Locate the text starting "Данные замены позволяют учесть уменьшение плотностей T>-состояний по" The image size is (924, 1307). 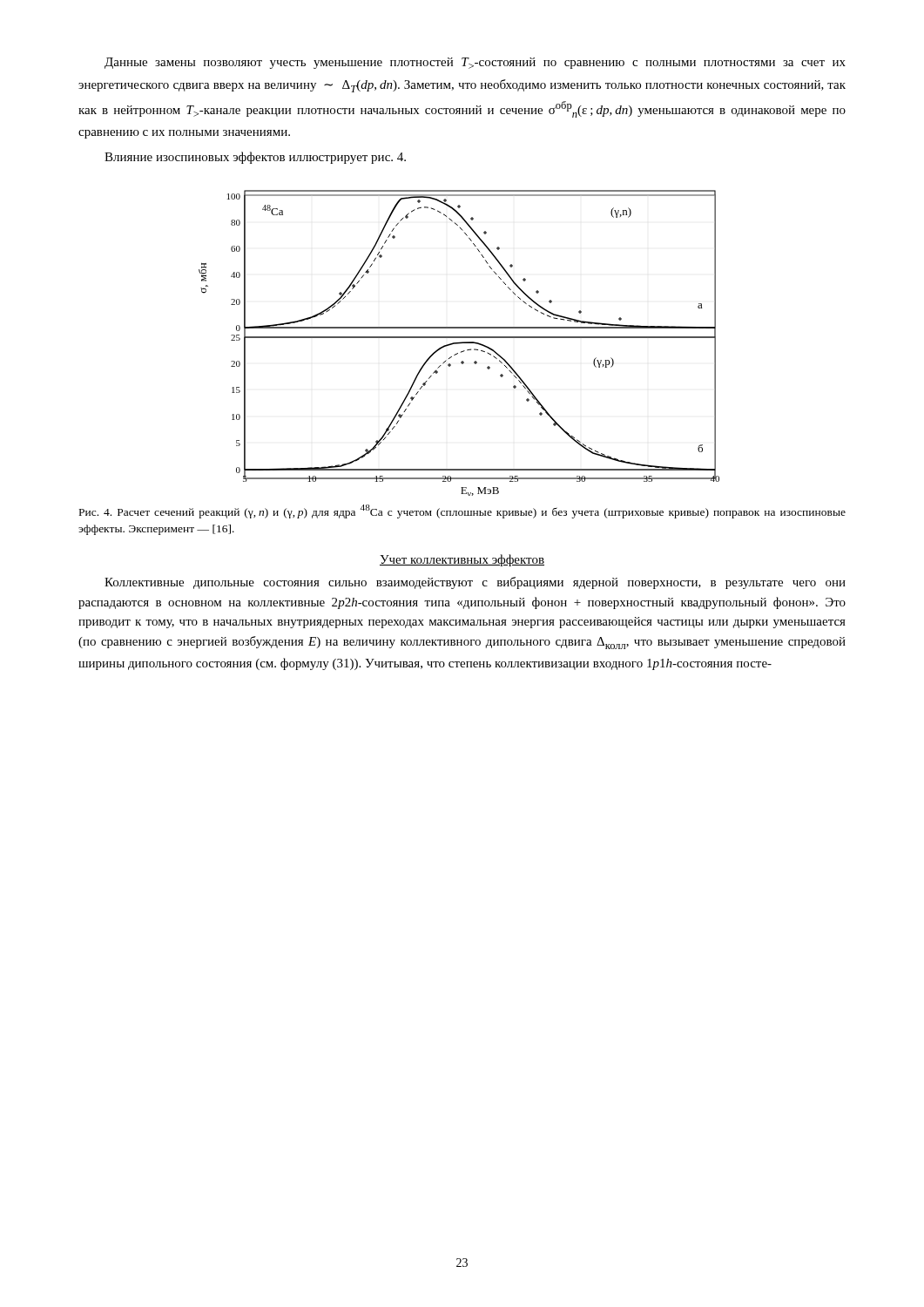coord(462,97)
